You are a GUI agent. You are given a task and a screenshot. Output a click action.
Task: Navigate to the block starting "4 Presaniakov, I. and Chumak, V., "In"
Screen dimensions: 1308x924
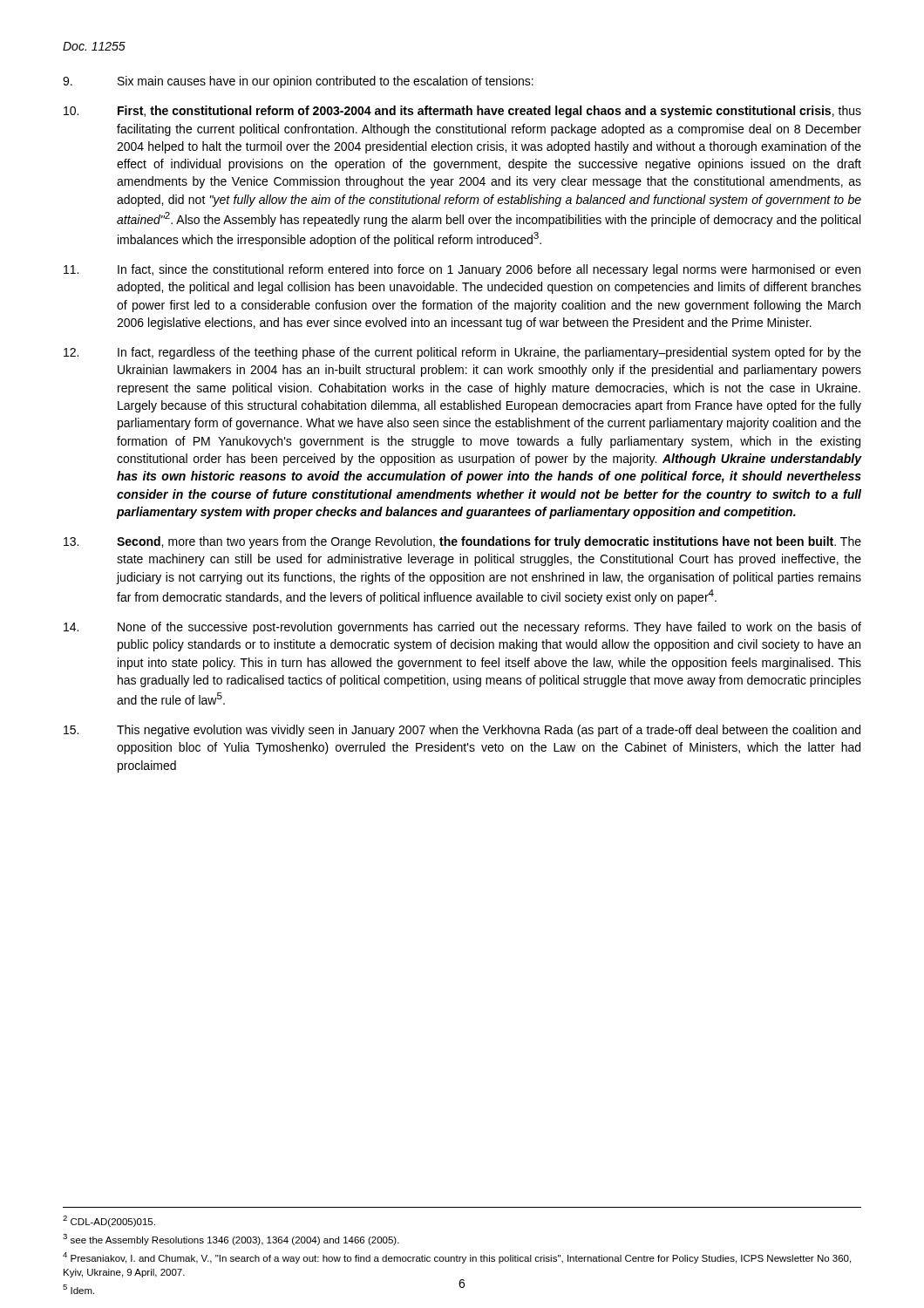pyautogui.click(x=457, y=1264)
